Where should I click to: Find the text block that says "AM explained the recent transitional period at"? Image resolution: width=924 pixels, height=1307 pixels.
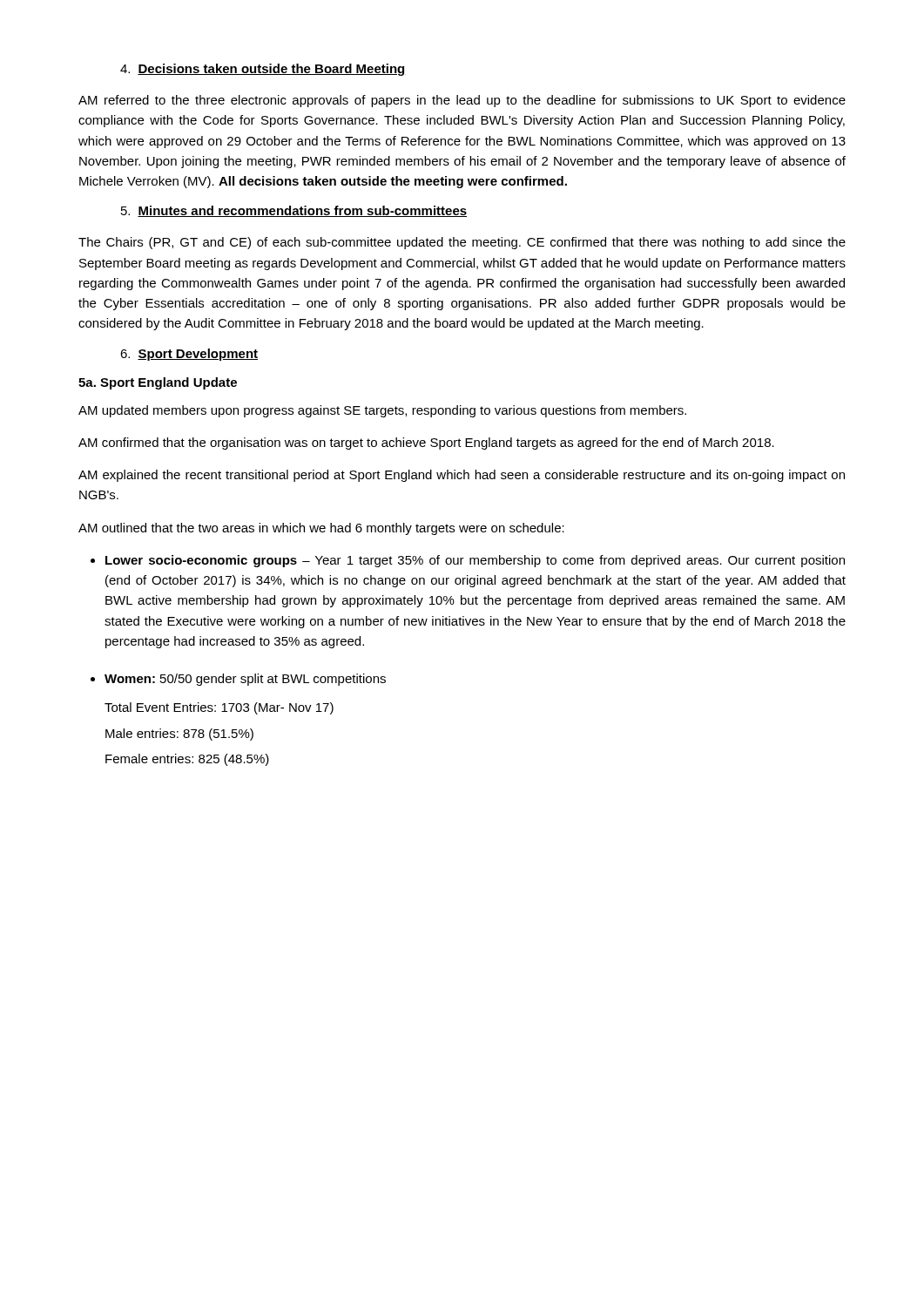click(x=462, y=485)
